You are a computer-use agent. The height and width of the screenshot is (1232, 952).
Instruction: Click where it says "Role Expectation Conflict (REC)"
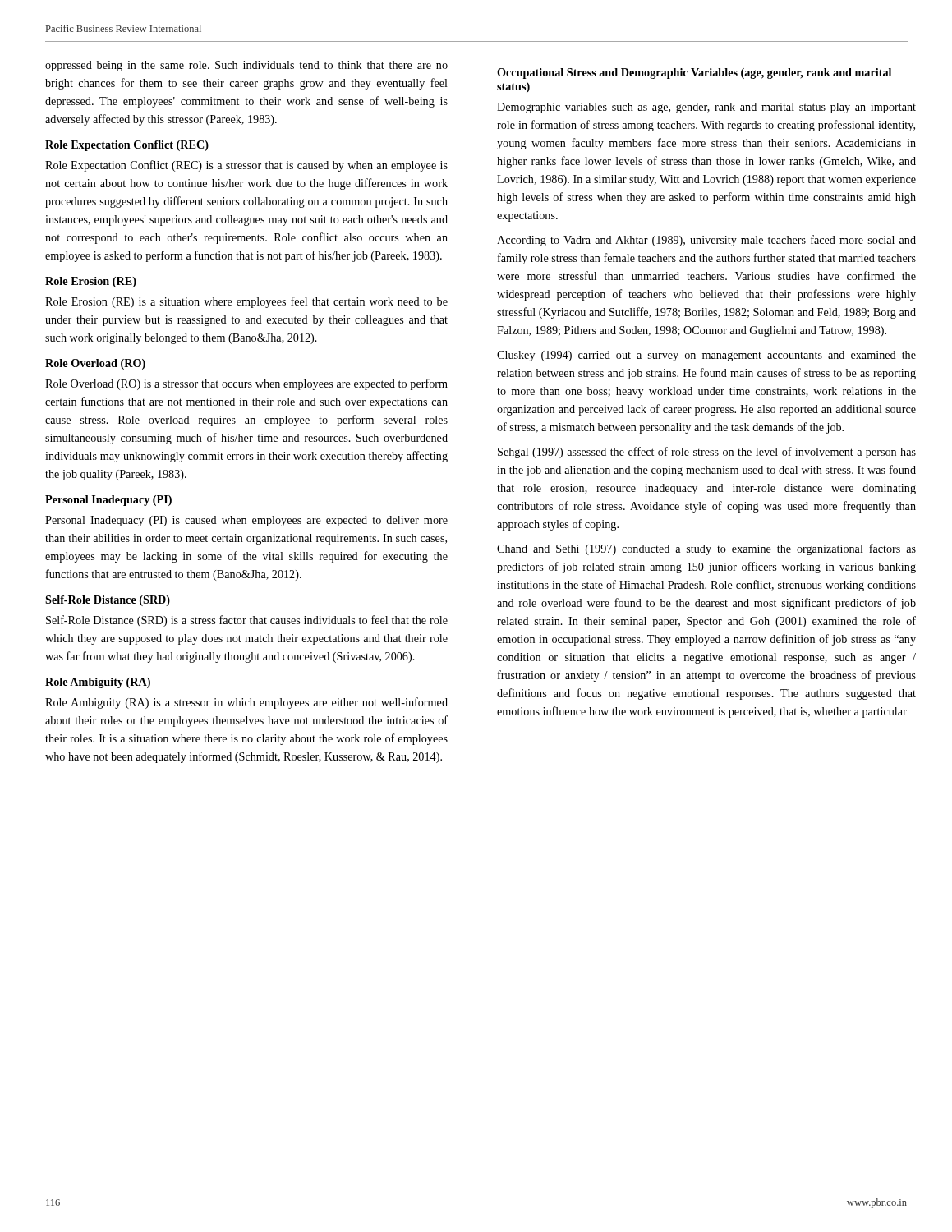coord(127,145)
